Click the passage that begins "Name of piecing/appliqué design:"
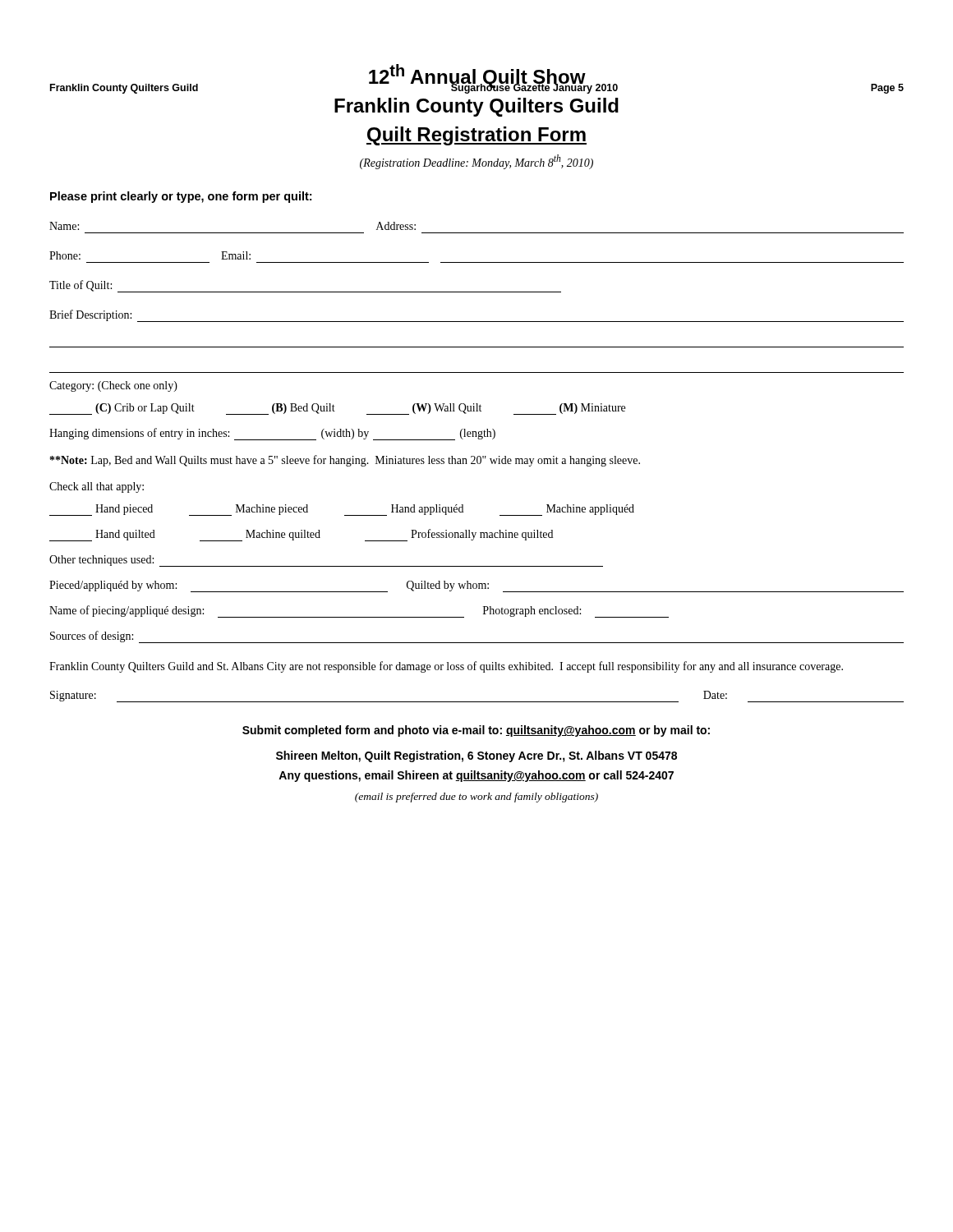This screenshot has height=1232, width=953. pos(359,610)
